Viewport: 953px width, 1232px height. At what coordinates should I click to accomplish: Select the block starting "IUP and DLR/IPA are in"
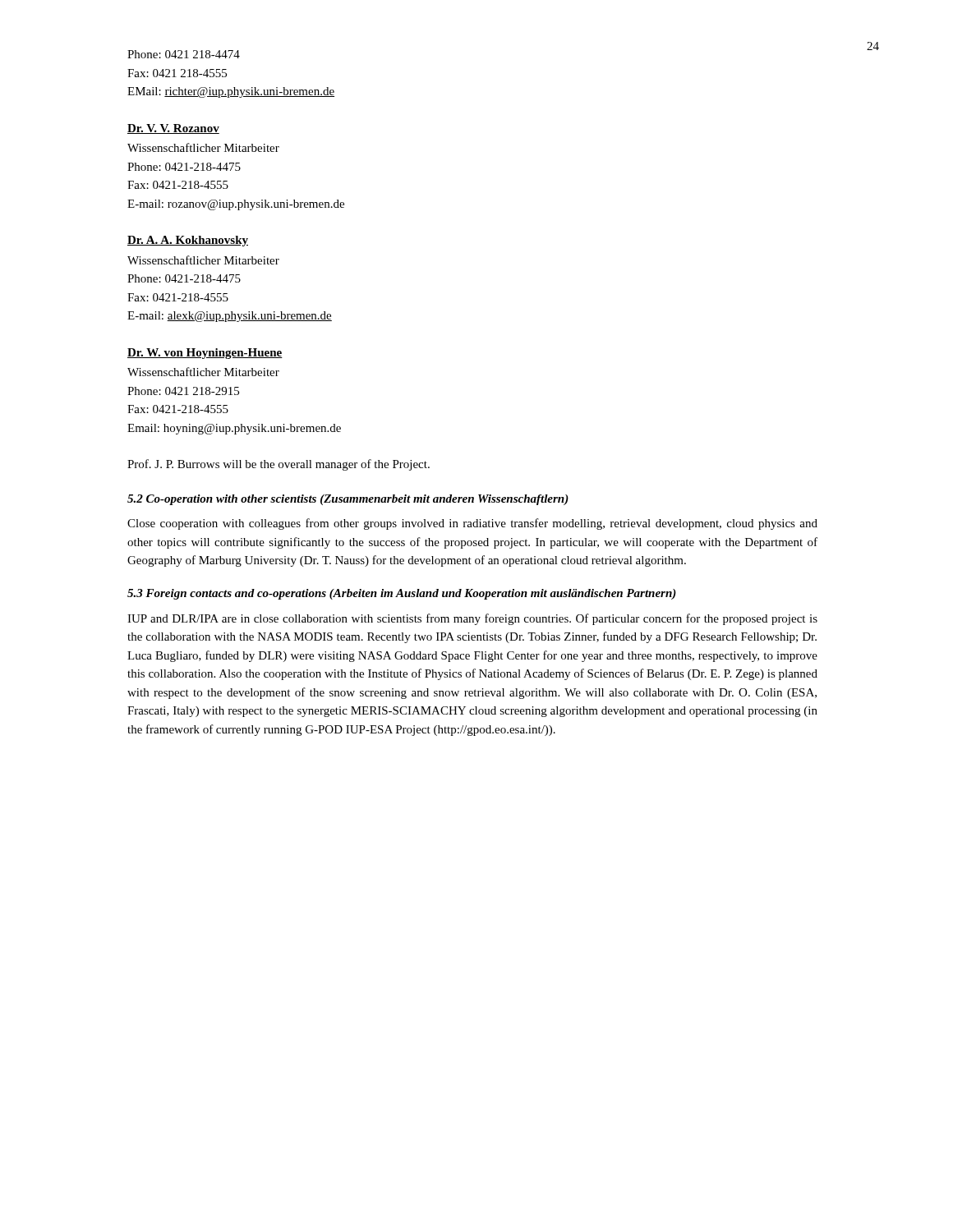[472, 673]
